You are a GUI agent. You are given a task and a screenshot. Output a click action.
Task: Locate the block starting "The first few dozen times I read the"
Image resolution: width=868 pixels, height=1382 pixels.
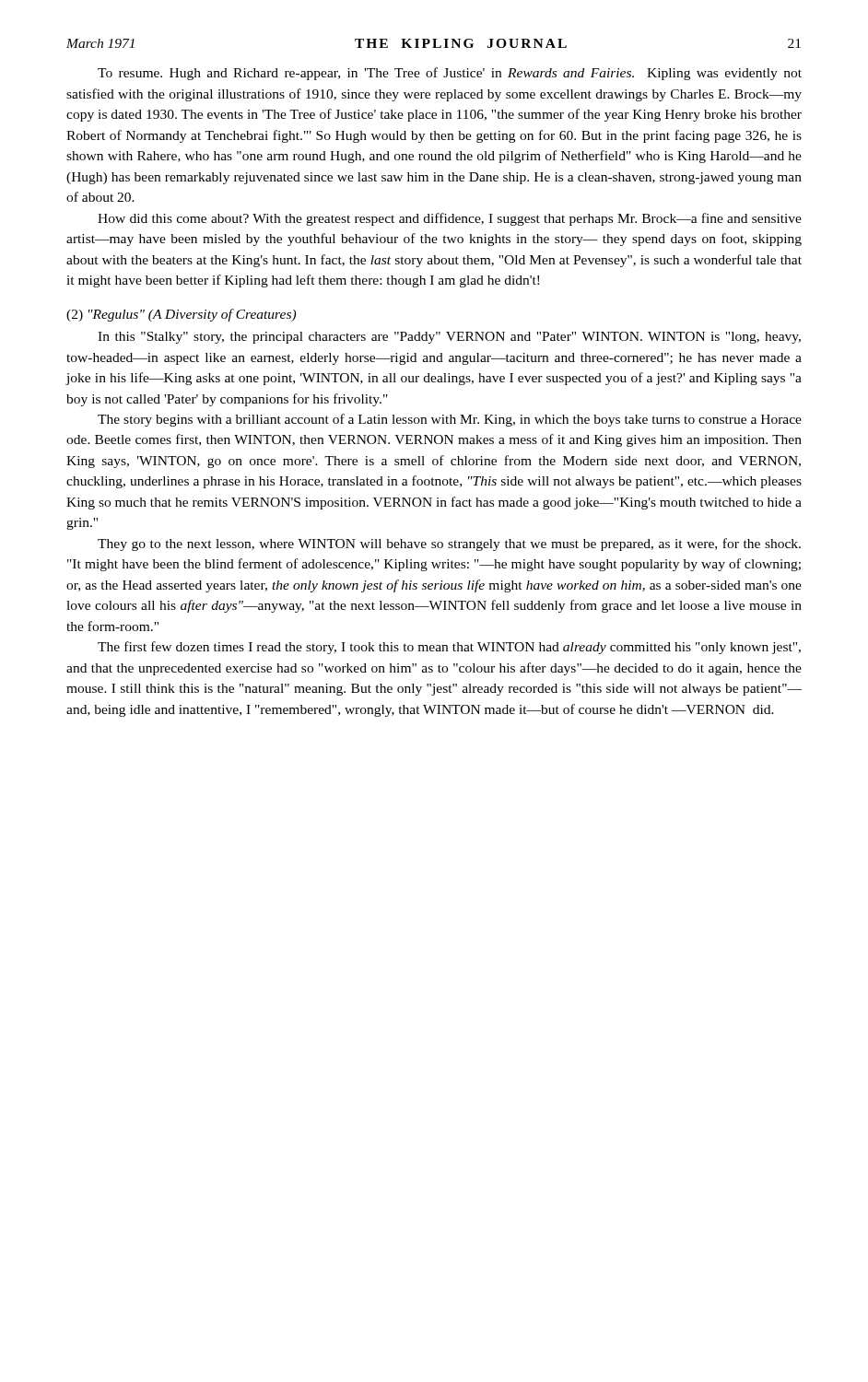434,678
